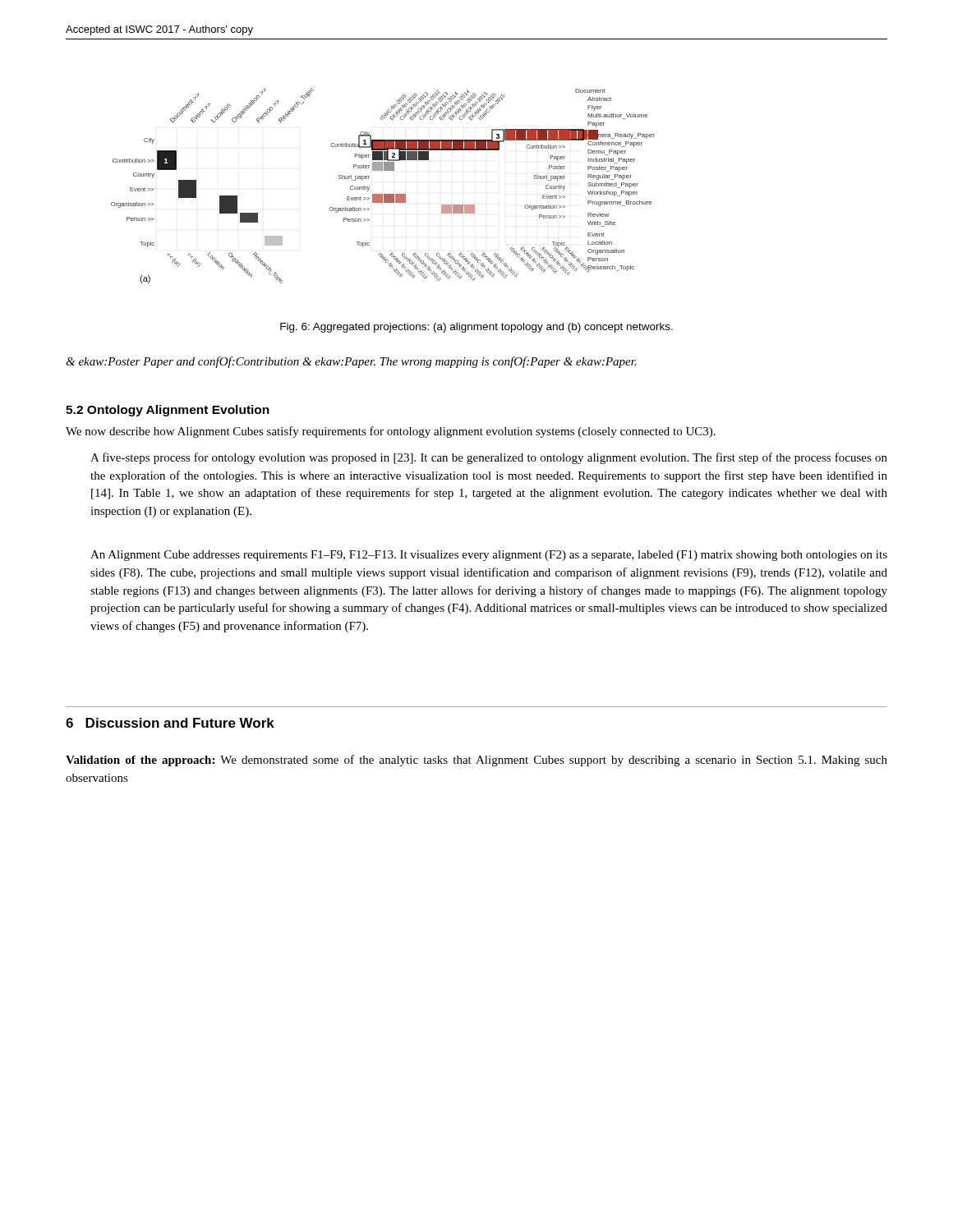Screen dimensions: 1232x953
Task: Point to the section header beginning "6 Discussion and"
Action: [170, 723]
